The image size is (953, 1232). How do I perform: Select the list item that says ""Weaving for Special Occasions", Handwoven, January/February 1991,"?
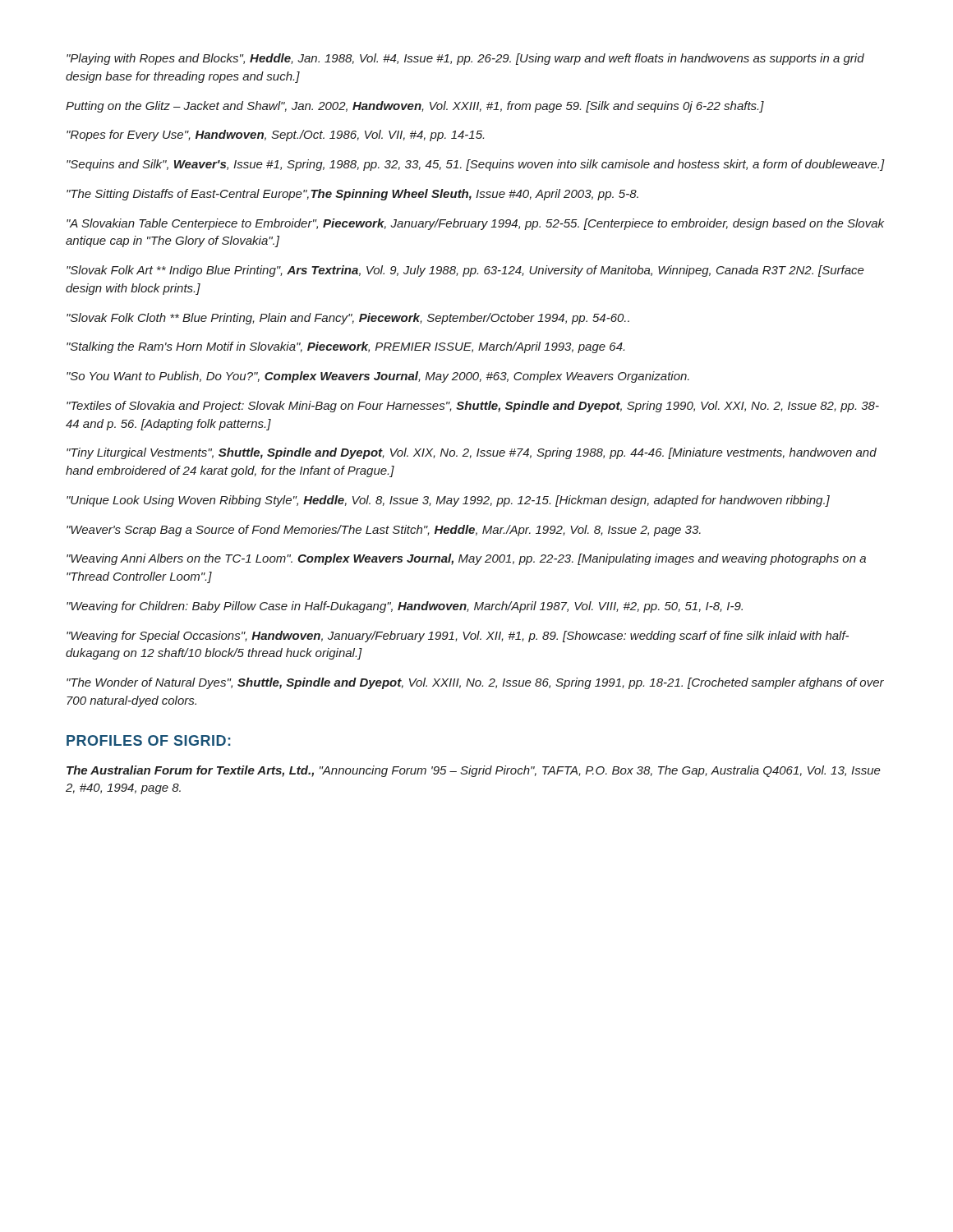(x=457, y=644)
